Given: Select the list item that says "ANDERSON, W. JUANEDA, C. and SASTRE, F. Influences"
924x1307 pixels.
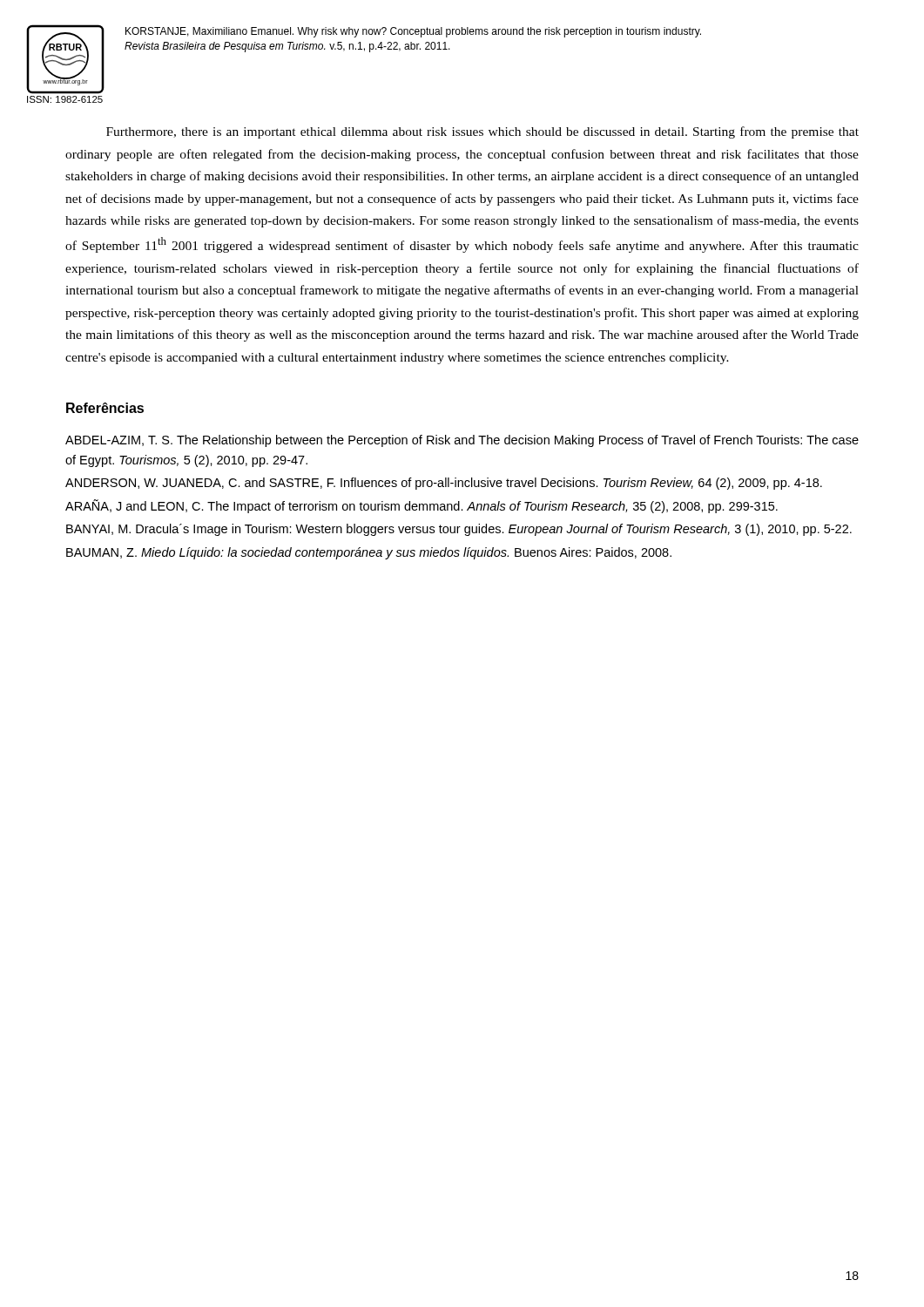Looking at the screenshot, I should tap(444, 483).
